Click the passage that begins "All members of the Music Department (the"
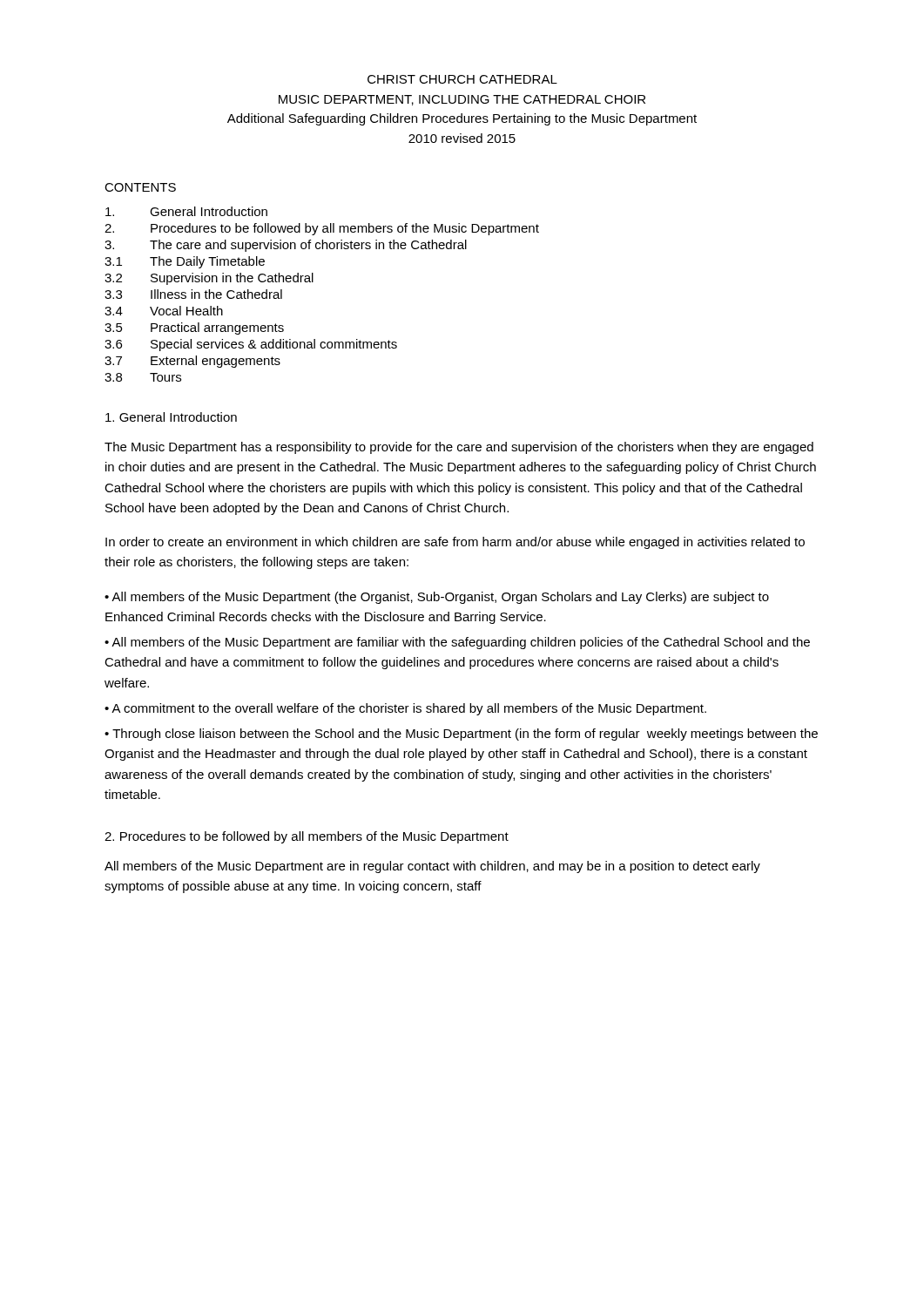 437,606
